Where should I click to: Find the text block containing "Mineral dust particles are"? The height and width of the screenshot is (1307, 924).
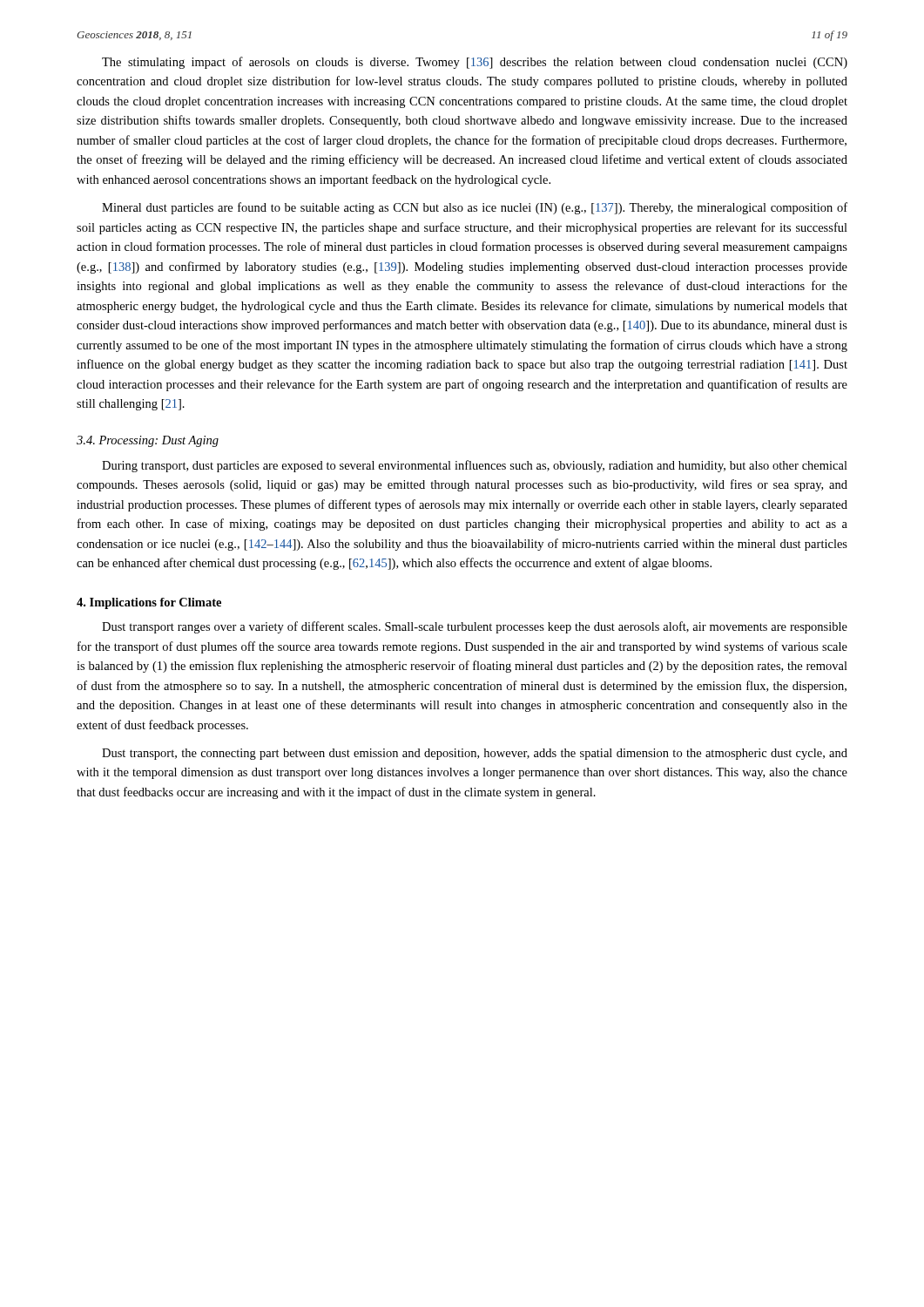coord(462,306)
